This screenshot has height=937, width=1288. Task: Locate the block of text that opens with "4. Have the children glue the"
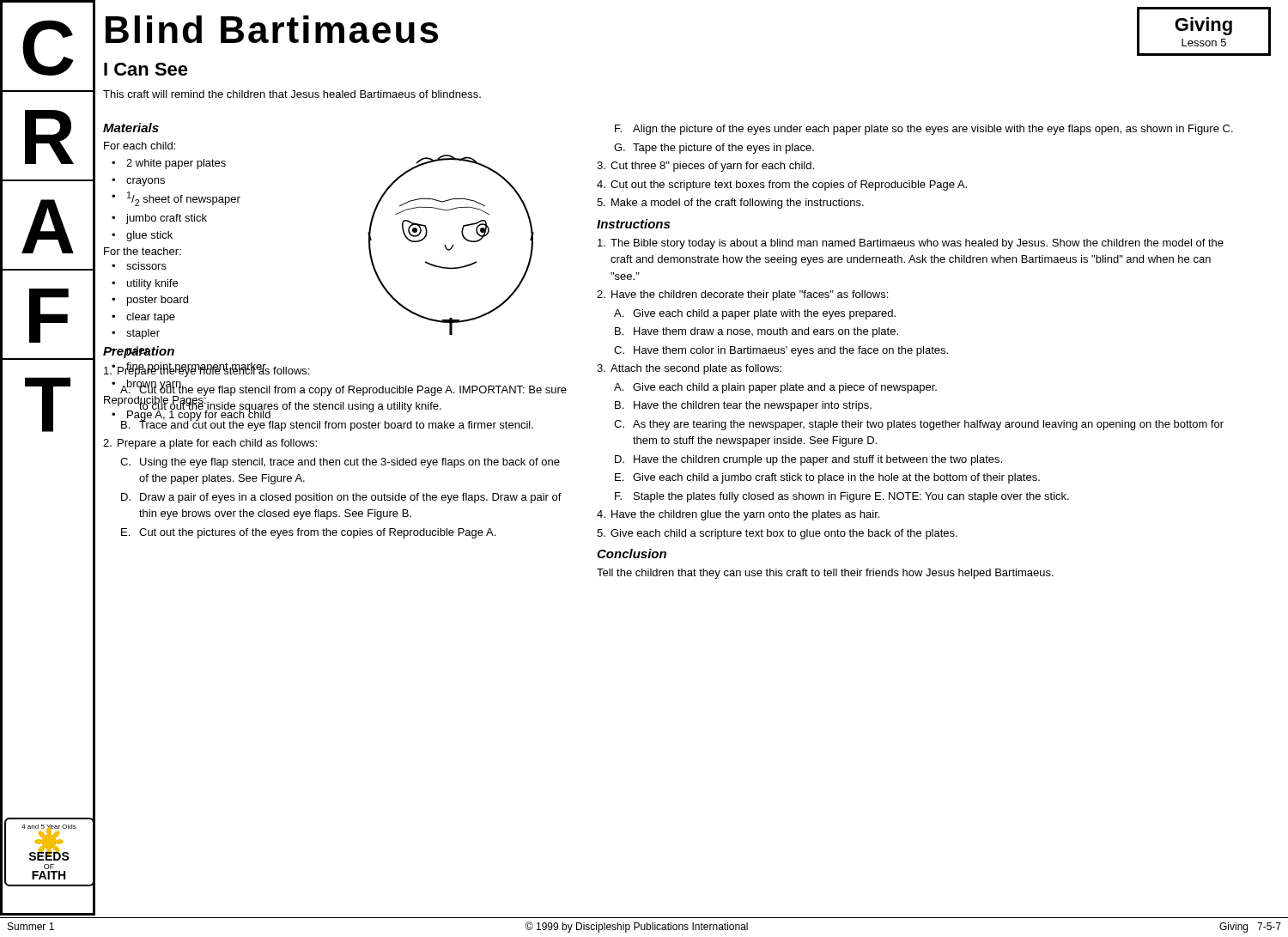tap(739, 514)
